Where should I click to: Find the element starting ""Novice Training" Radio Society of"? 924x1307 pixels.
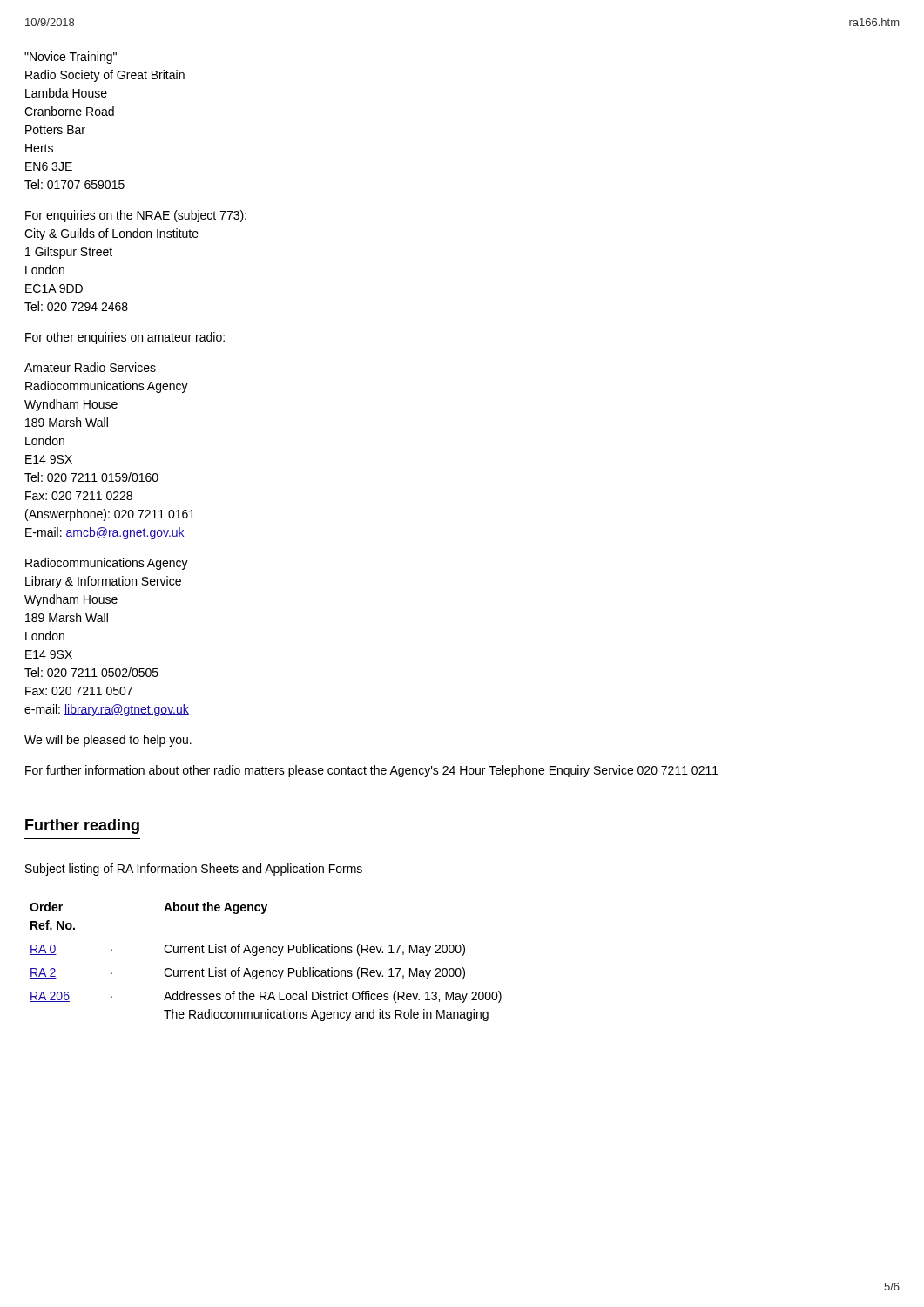point(71,58)
